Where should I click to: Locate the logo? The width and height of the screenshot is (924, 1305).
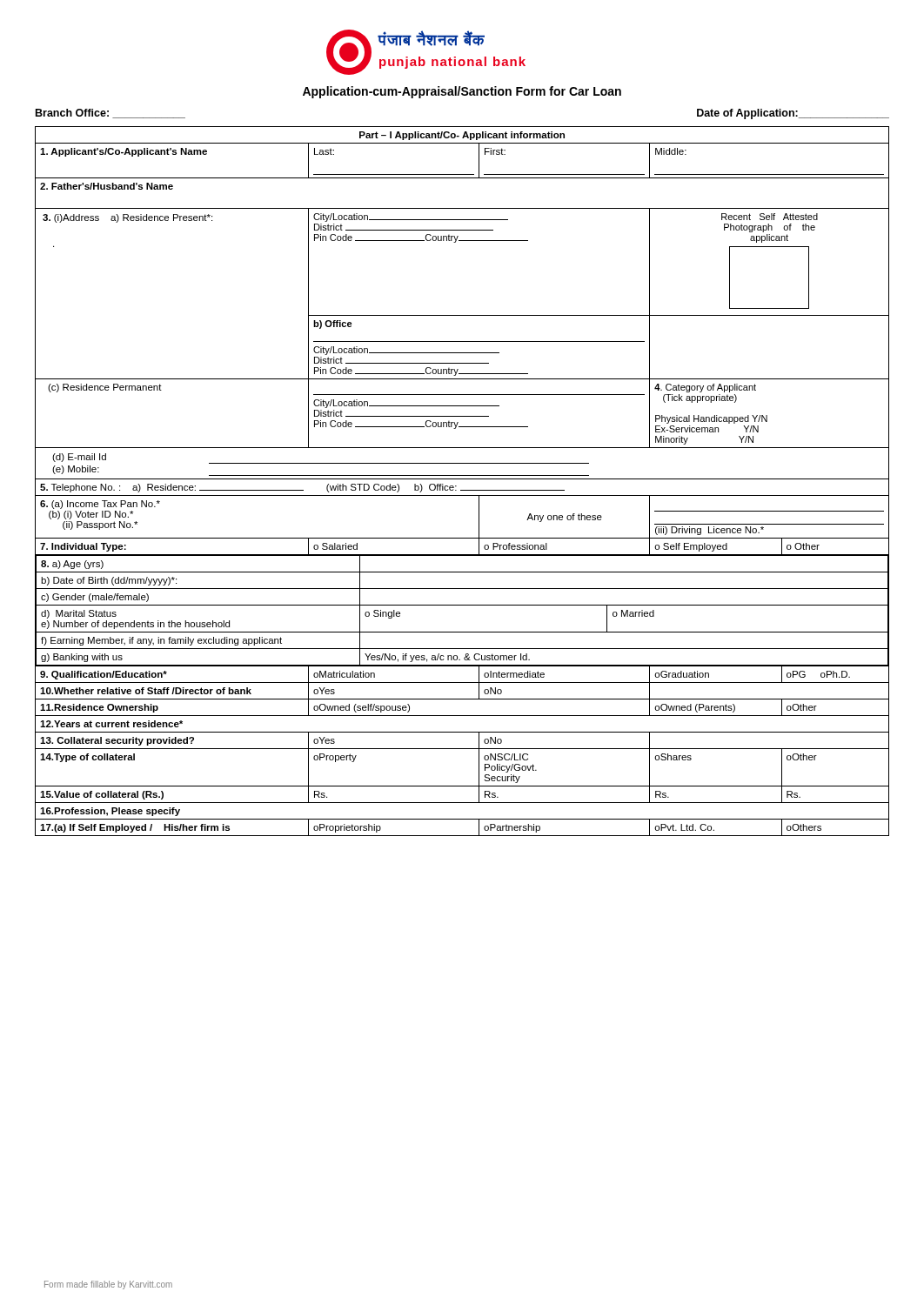(462, 54)
